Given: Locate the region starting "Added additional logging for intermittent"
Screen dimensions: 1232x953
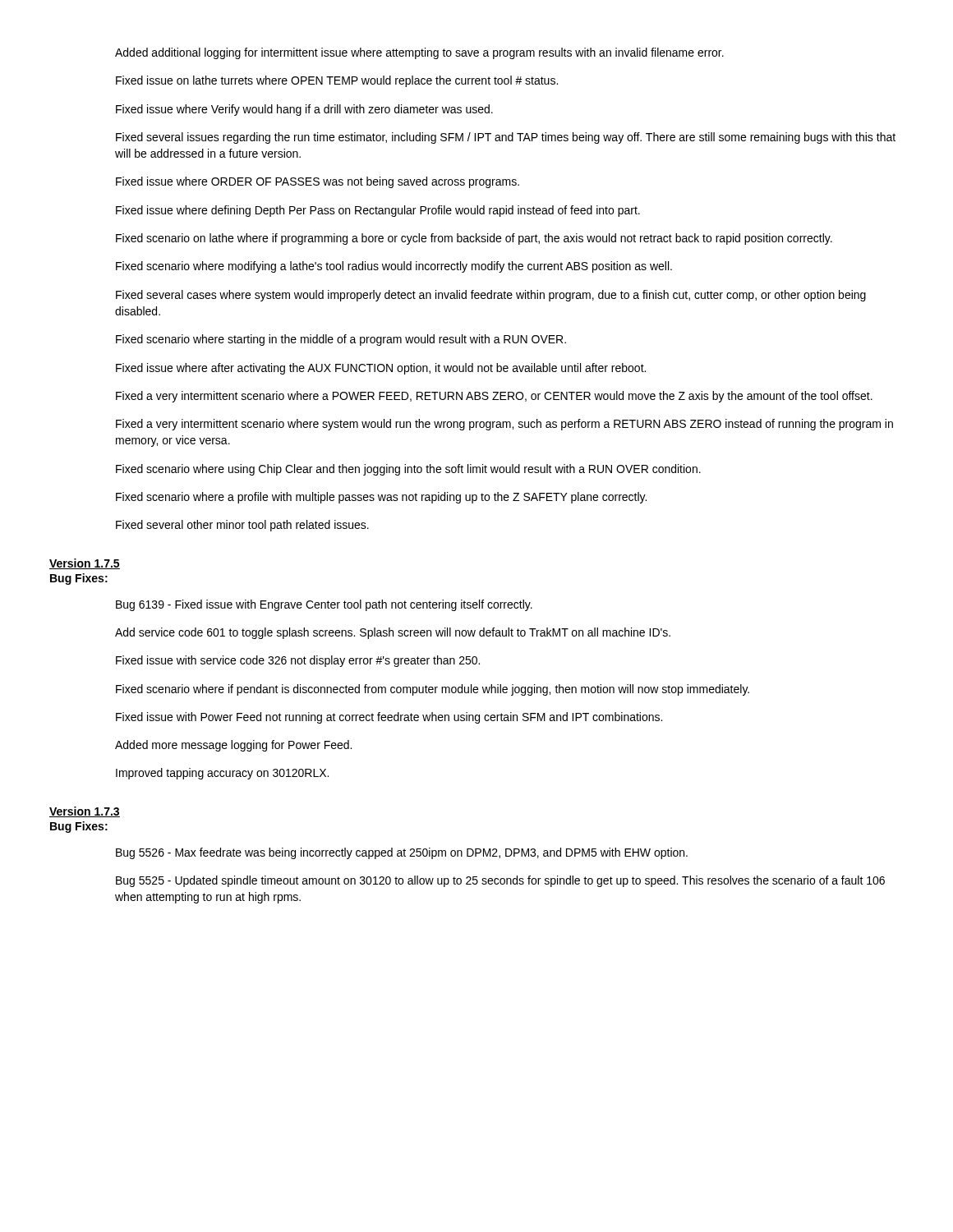Looking at the screenshot, I should [509, 53].
